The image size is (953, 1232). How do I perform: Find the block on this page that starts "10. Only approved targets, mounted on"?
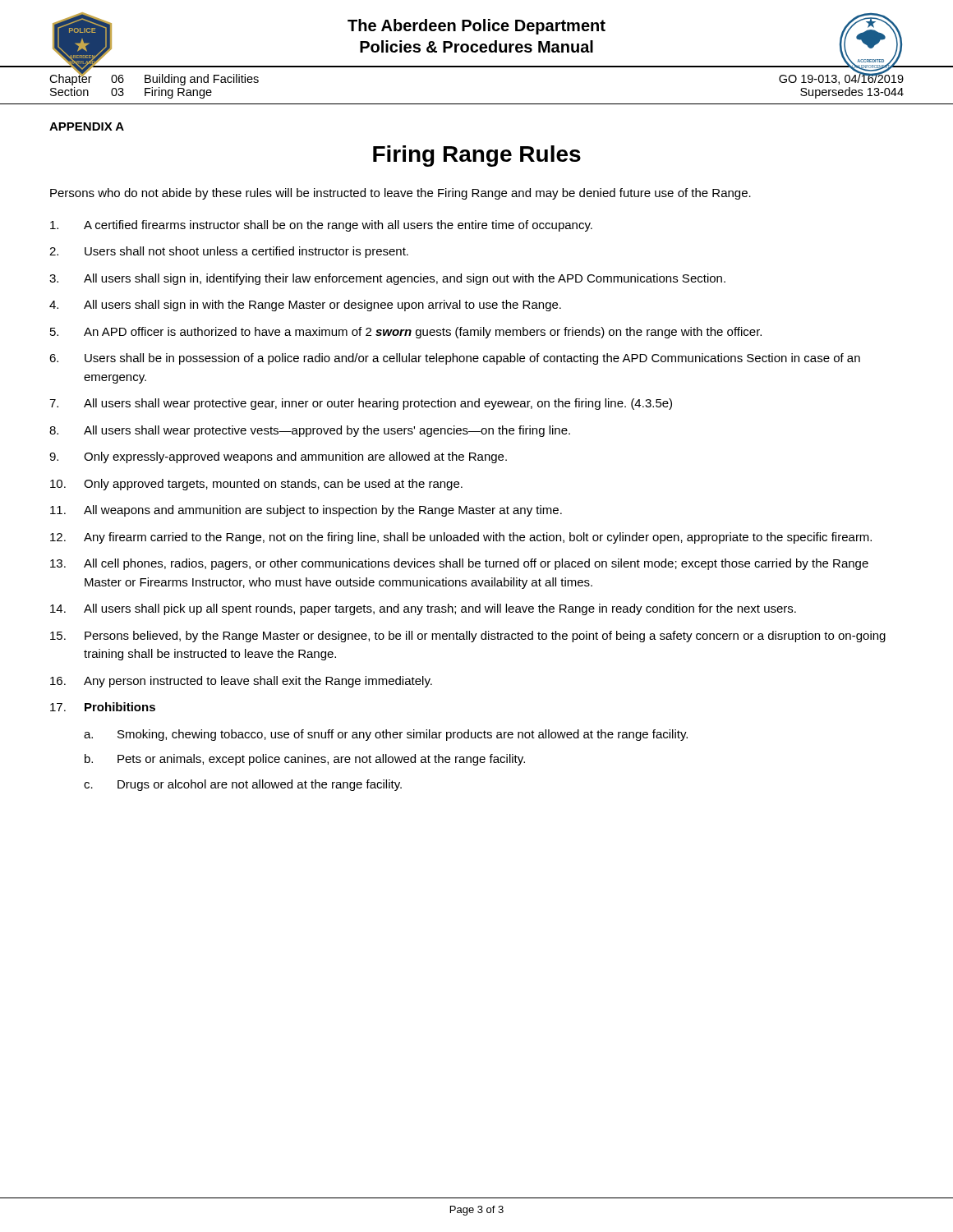[x=256, y=485]
